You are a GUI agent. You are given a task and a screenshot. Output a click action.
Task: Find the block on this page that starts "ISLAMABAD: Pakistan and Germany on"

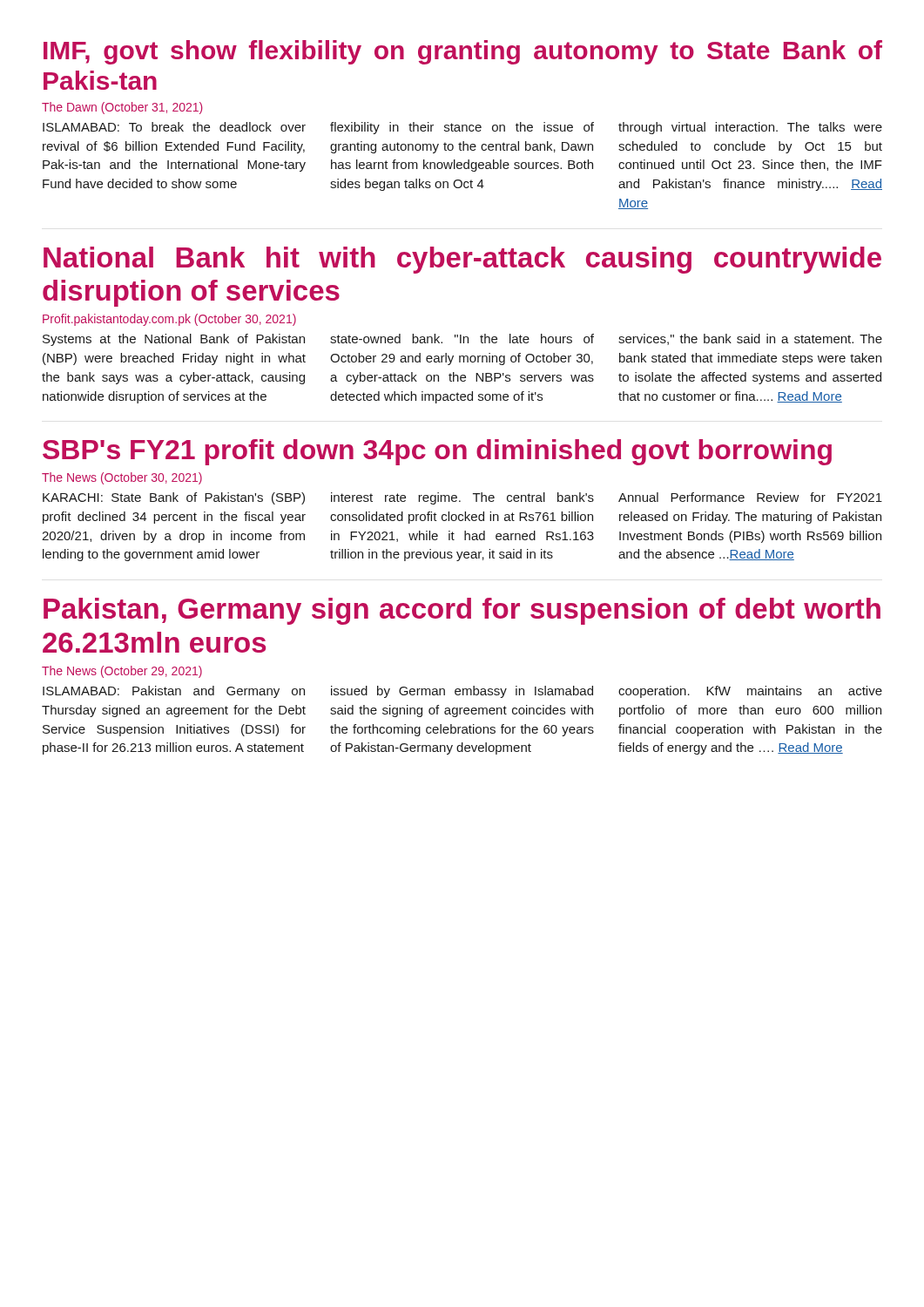pos(462,719)
